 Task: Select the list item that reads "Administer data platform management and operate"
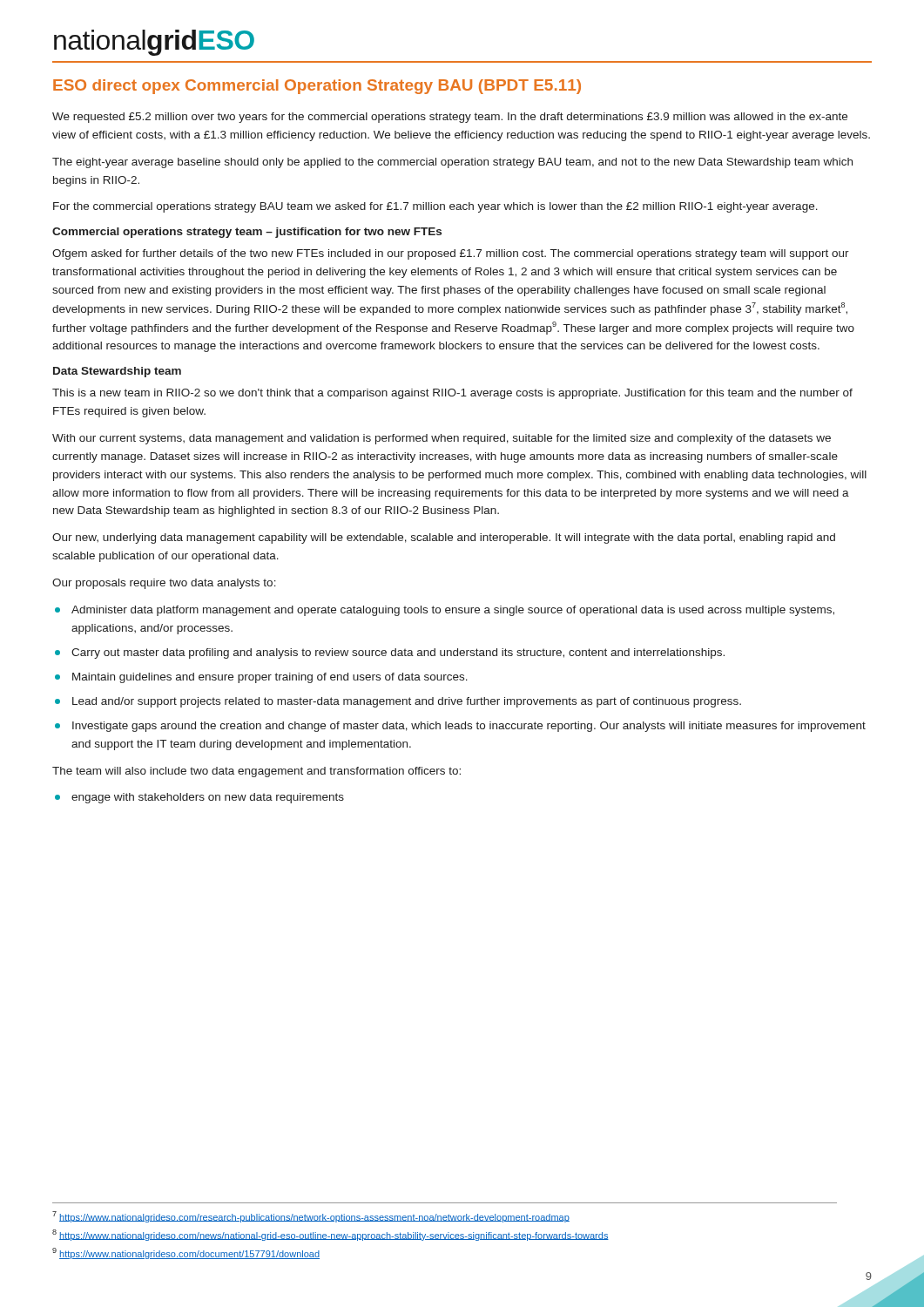tap(453, 619)
